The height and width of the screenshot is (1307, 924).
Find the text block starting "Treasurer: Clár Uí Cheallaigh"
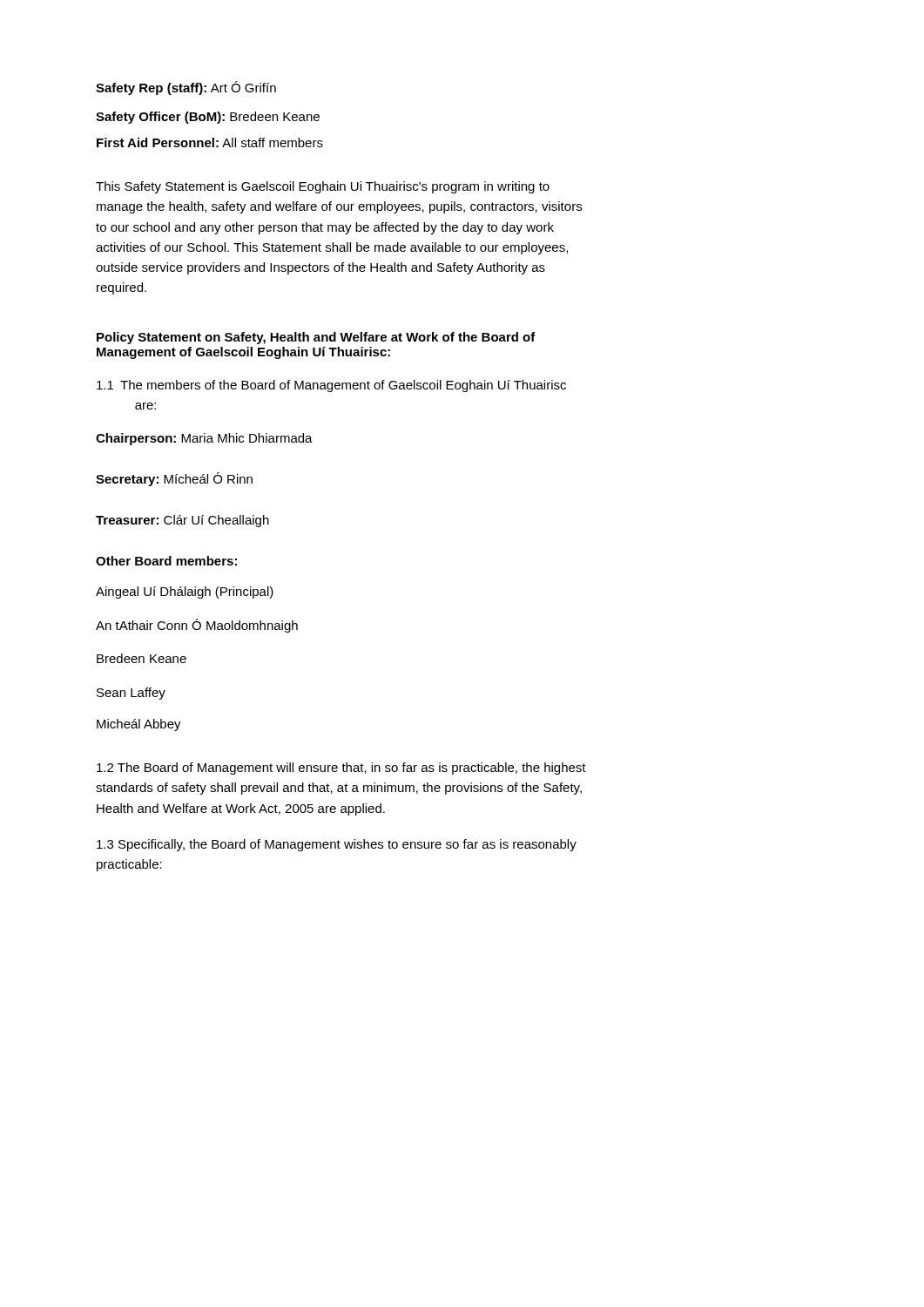[183, 520]
